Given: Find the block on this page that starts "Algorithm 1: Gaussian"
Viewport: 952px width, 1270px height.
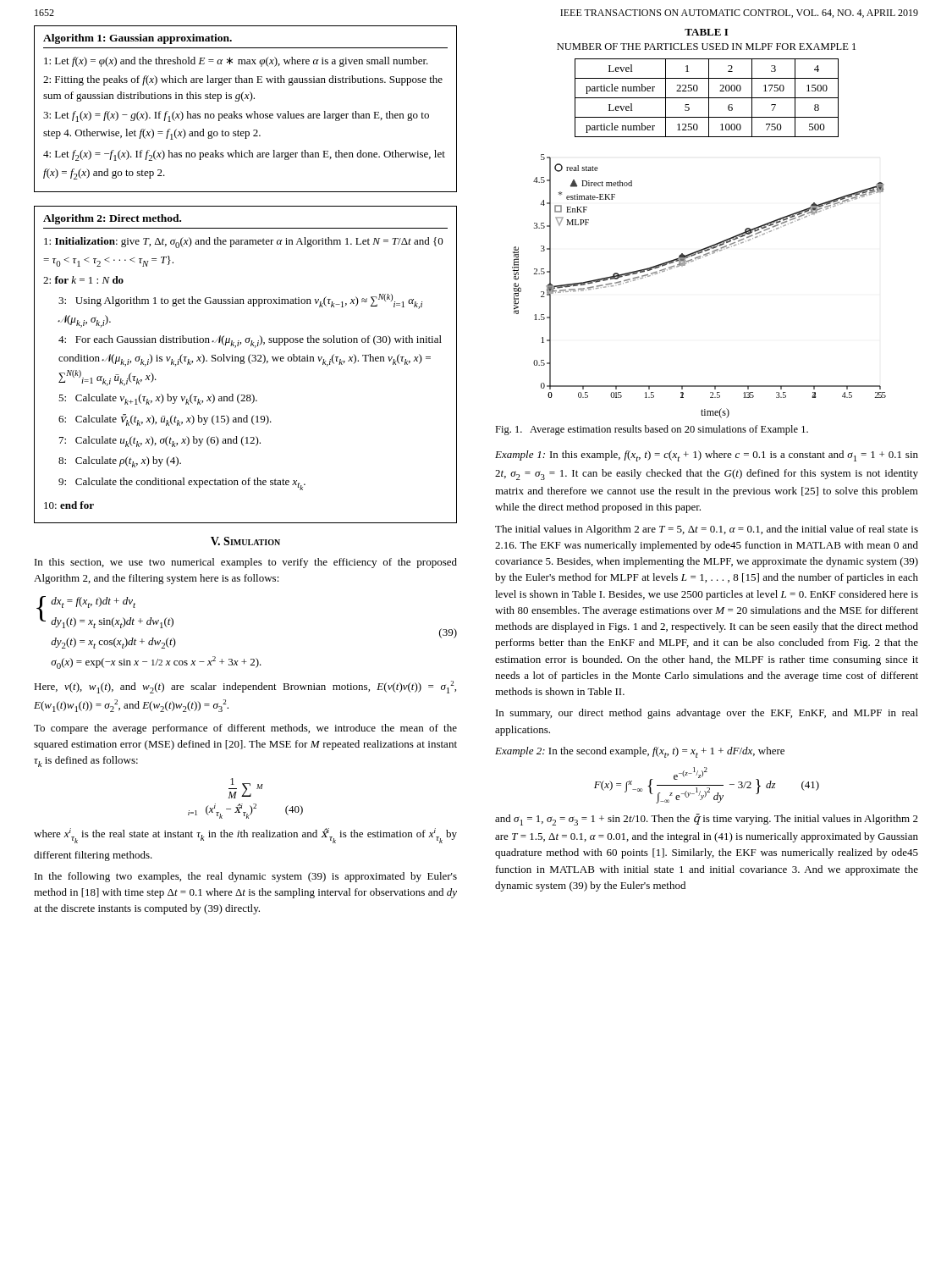Looking at the screenshot, I should [x=245, y=107].
